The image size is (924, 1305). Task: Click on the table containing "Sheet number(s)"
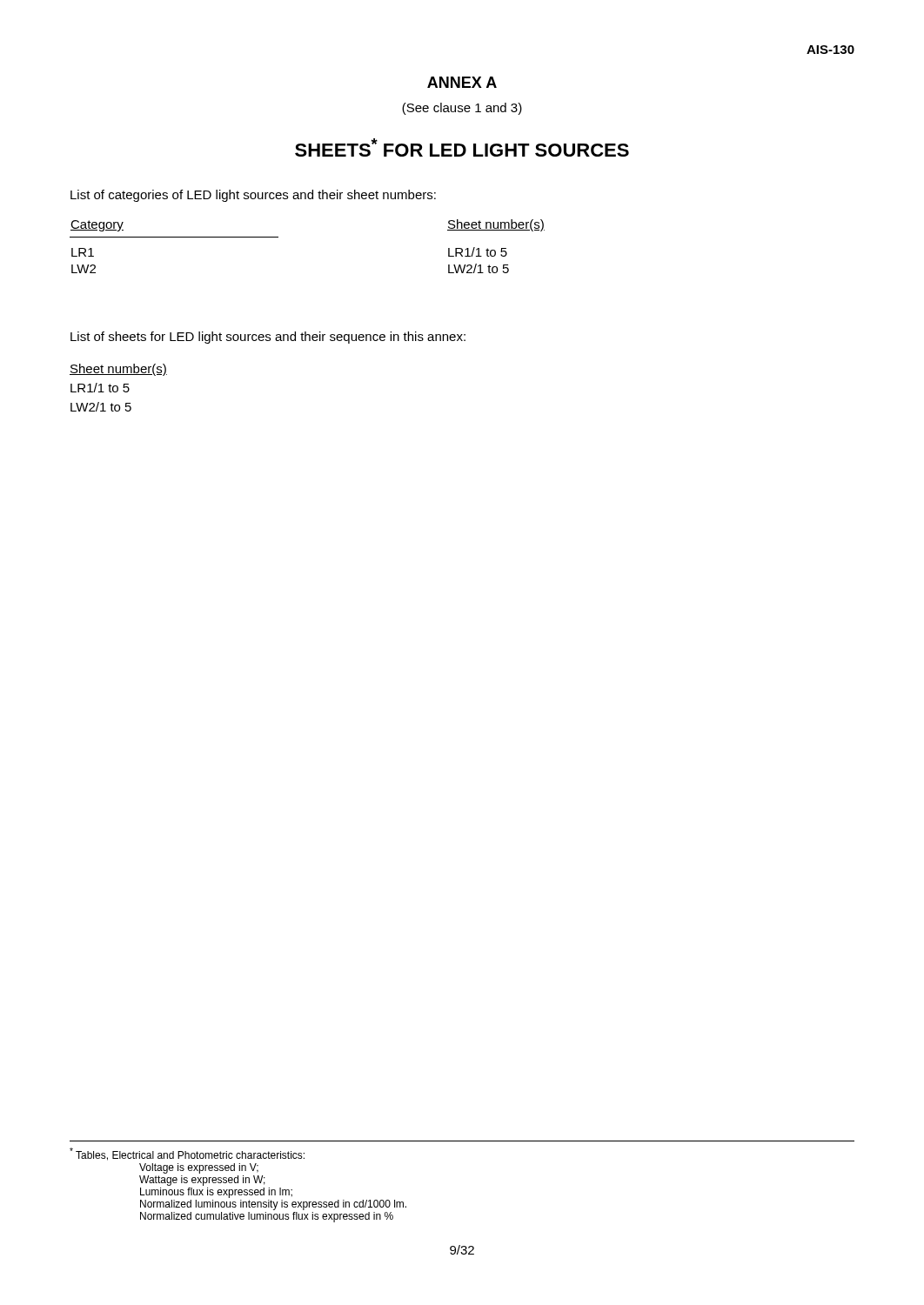point(462,246)
